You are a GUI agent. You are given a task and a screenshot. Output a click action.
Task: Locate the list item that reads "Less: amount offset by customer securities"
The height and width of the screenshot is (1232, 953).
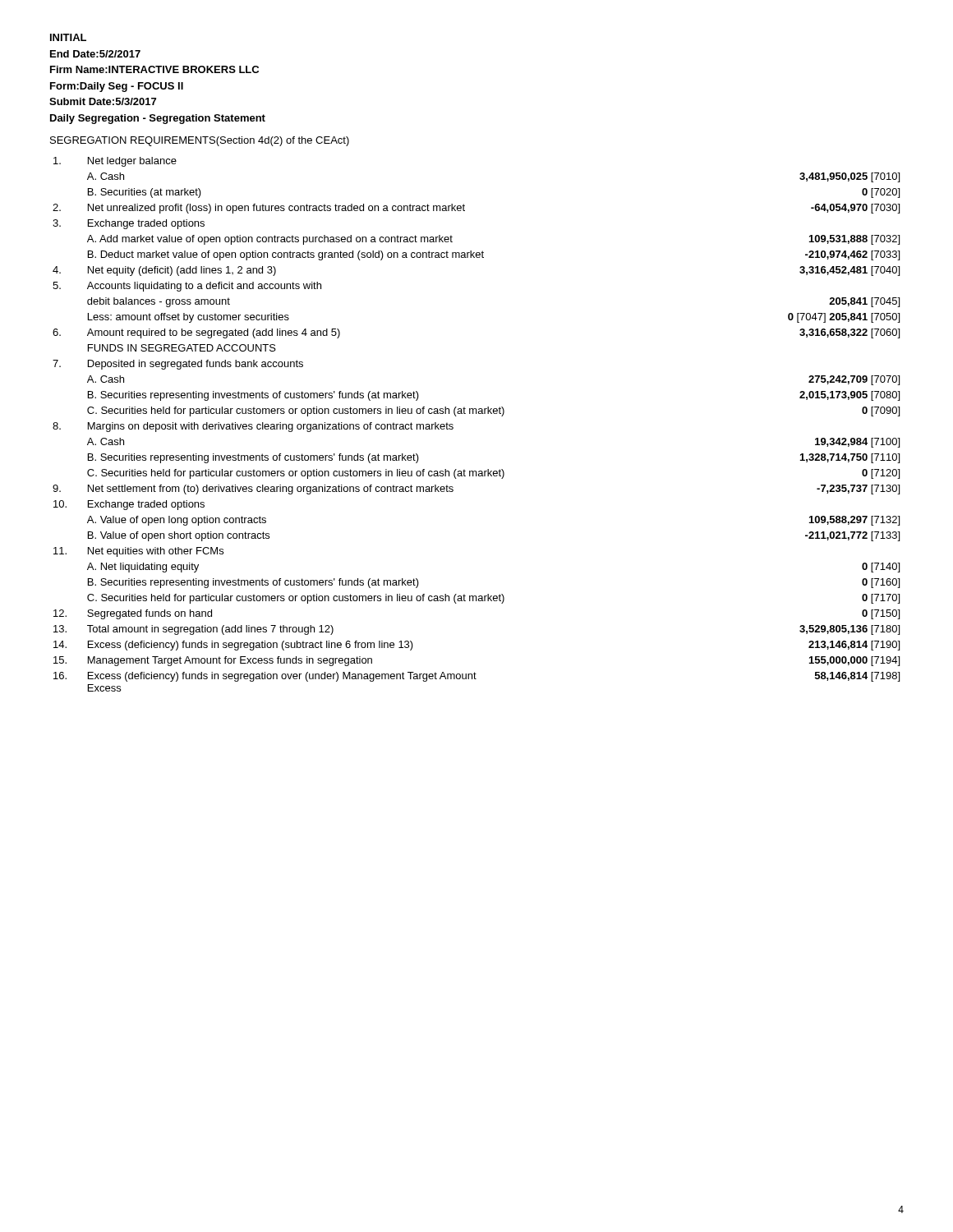coord(184,317)
